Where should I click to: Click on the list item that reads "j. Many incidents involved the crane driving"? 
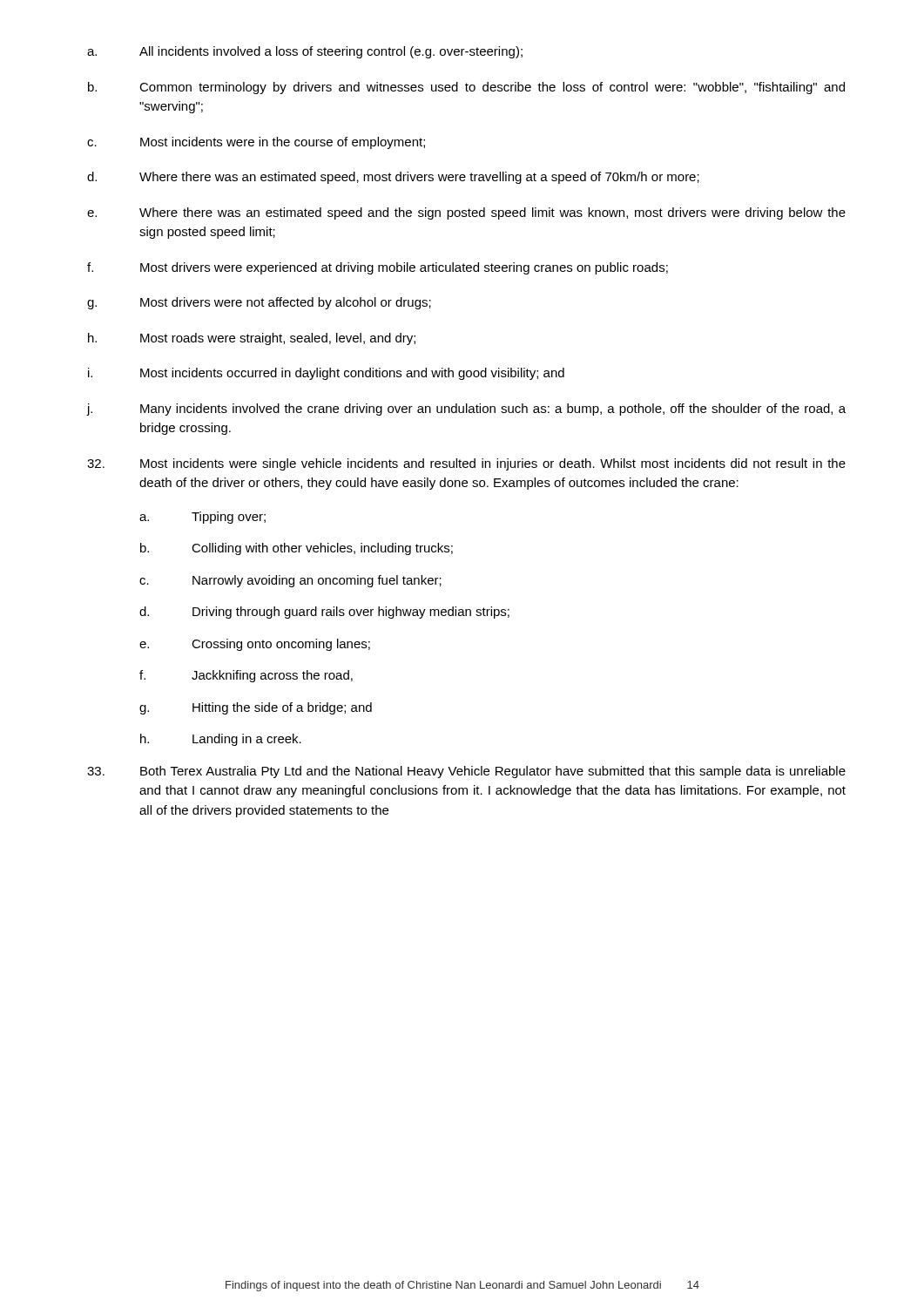466,418
